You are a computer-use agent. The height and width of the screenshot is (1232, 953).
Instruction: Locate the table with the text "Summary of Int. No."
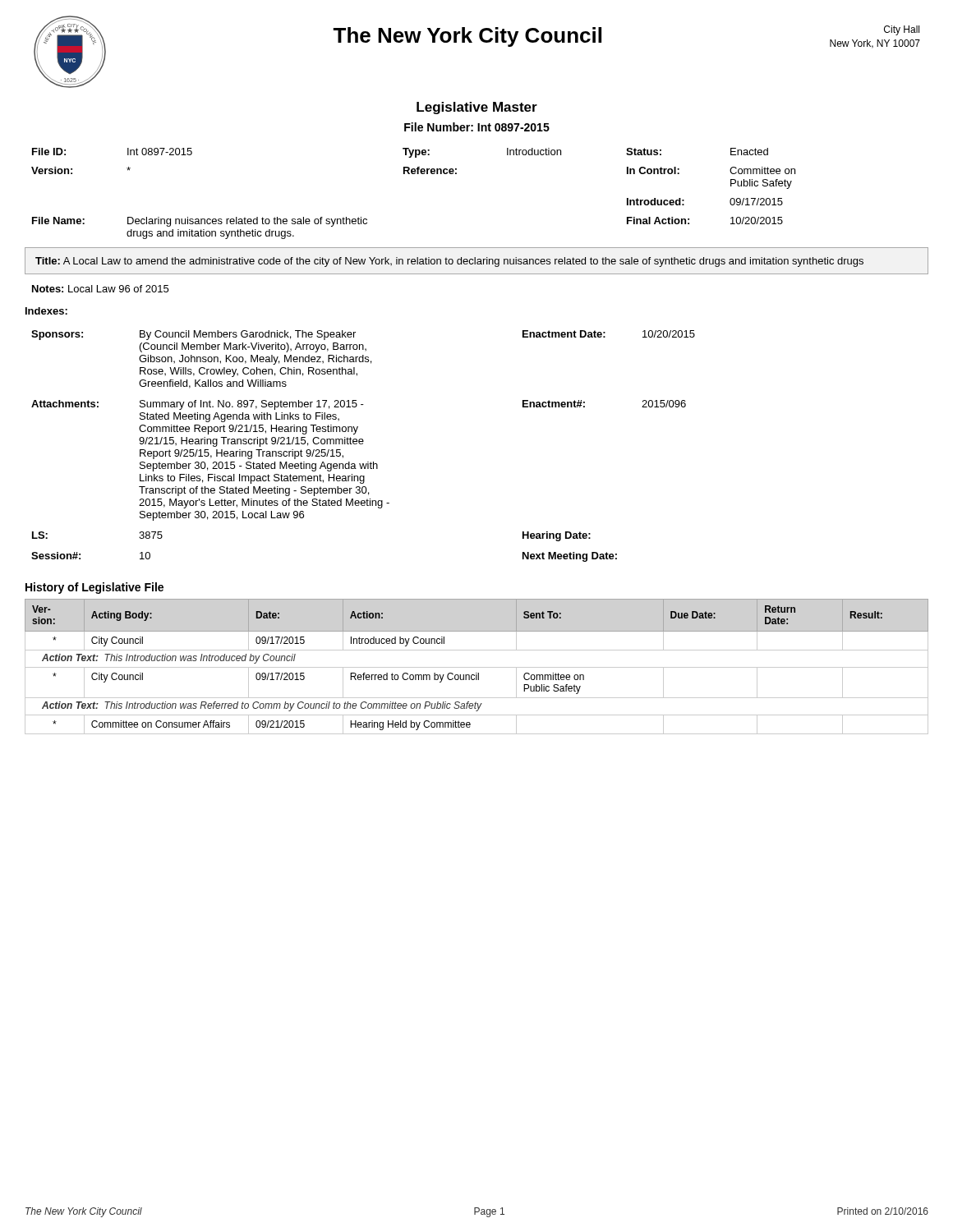pyautogui.click(x=476, y=445)
